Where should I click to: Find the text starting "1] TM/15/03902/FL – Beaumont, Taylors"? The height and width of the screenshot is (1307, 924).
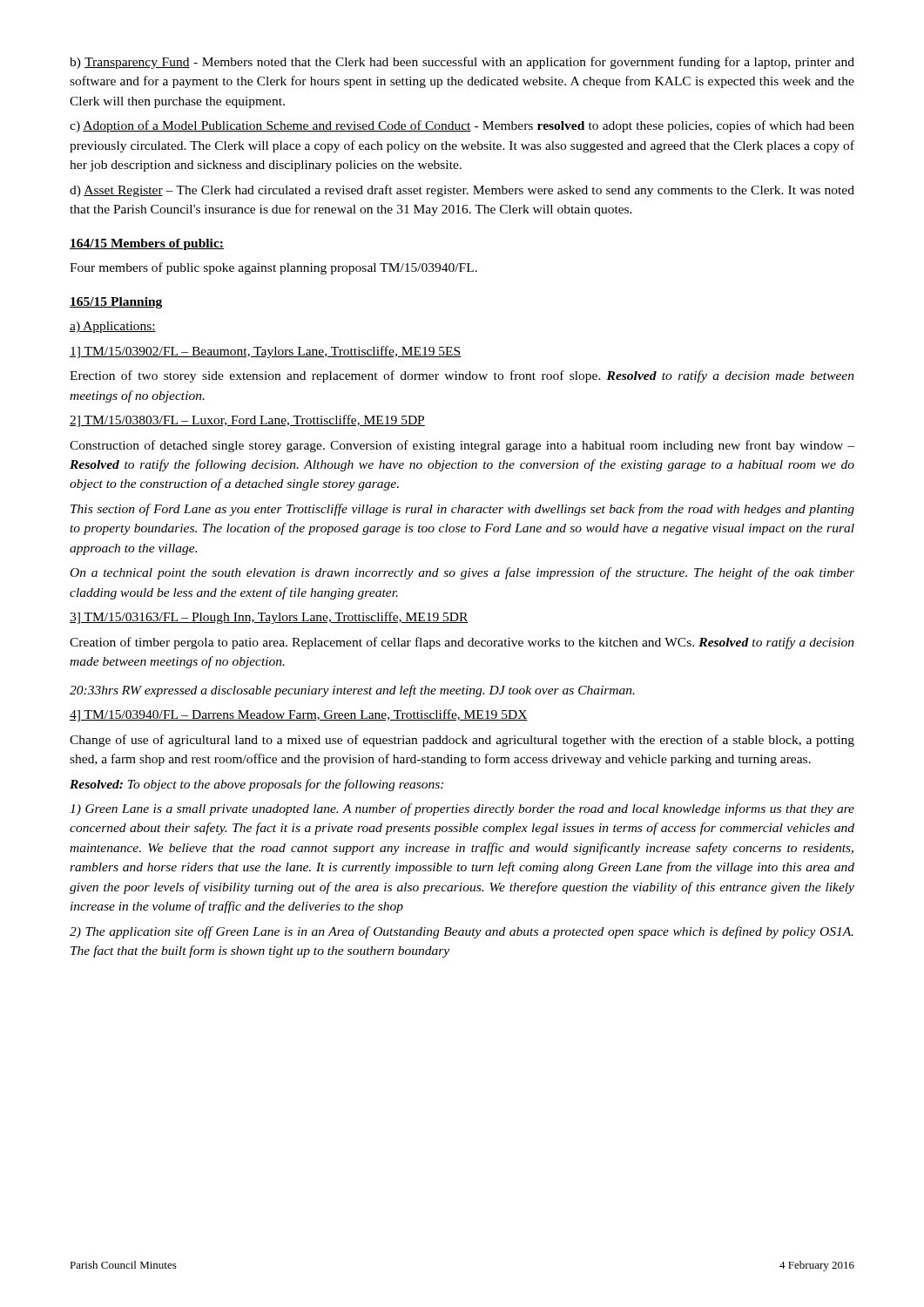point(462,351)
